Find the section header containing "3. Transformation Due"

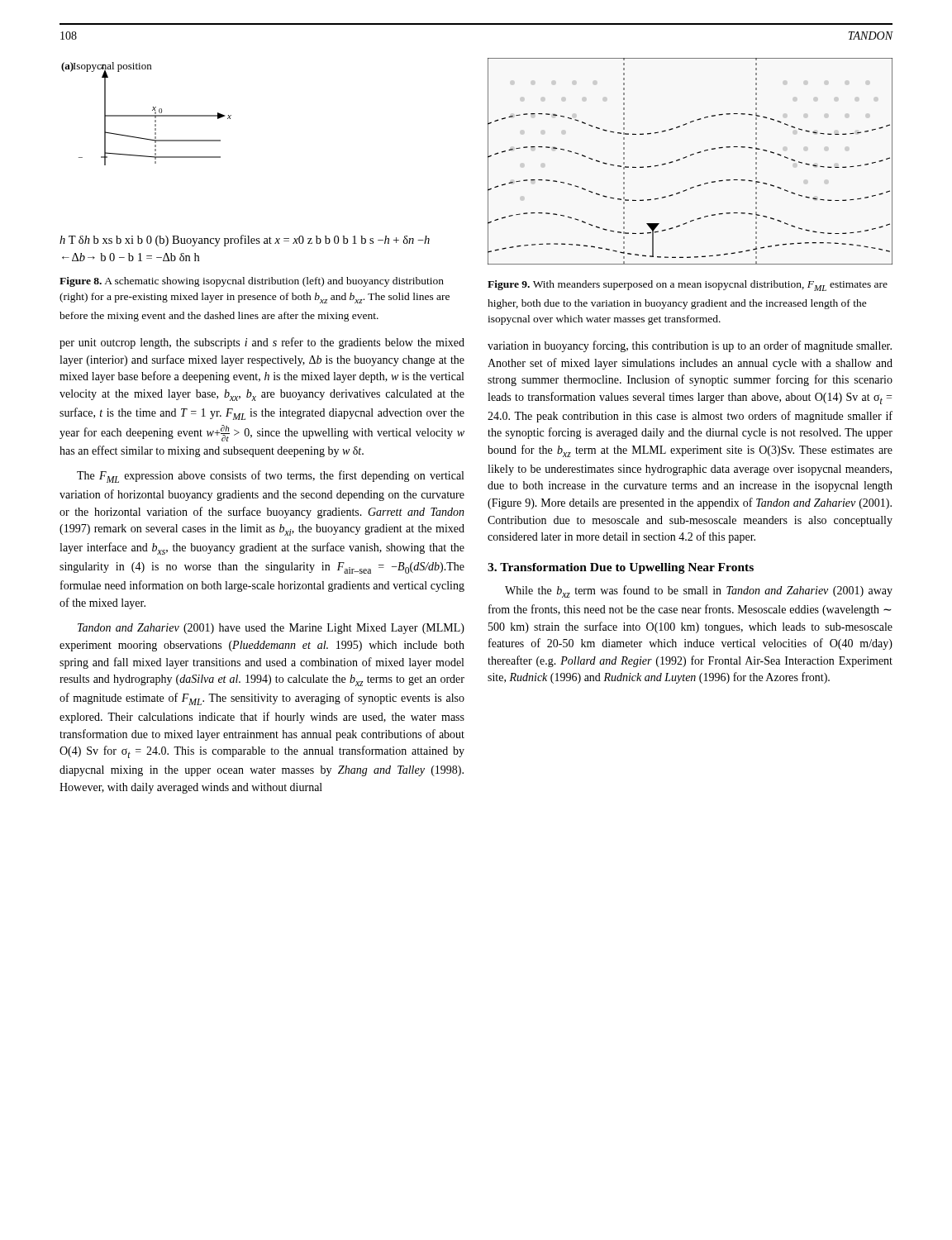pos(621,566)
